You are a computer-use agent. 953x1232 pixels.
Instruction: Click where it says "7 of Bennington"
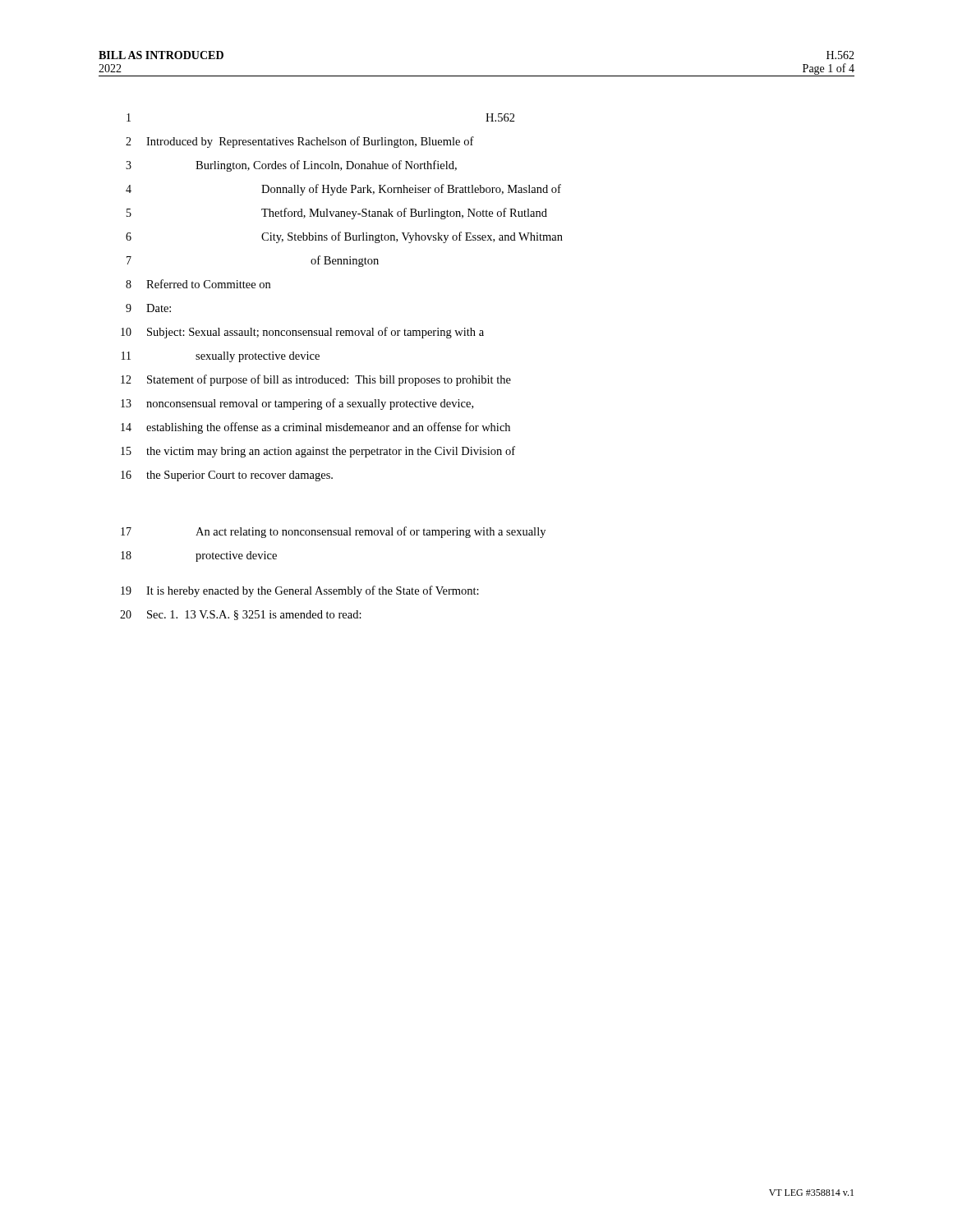tap(129, 261)
